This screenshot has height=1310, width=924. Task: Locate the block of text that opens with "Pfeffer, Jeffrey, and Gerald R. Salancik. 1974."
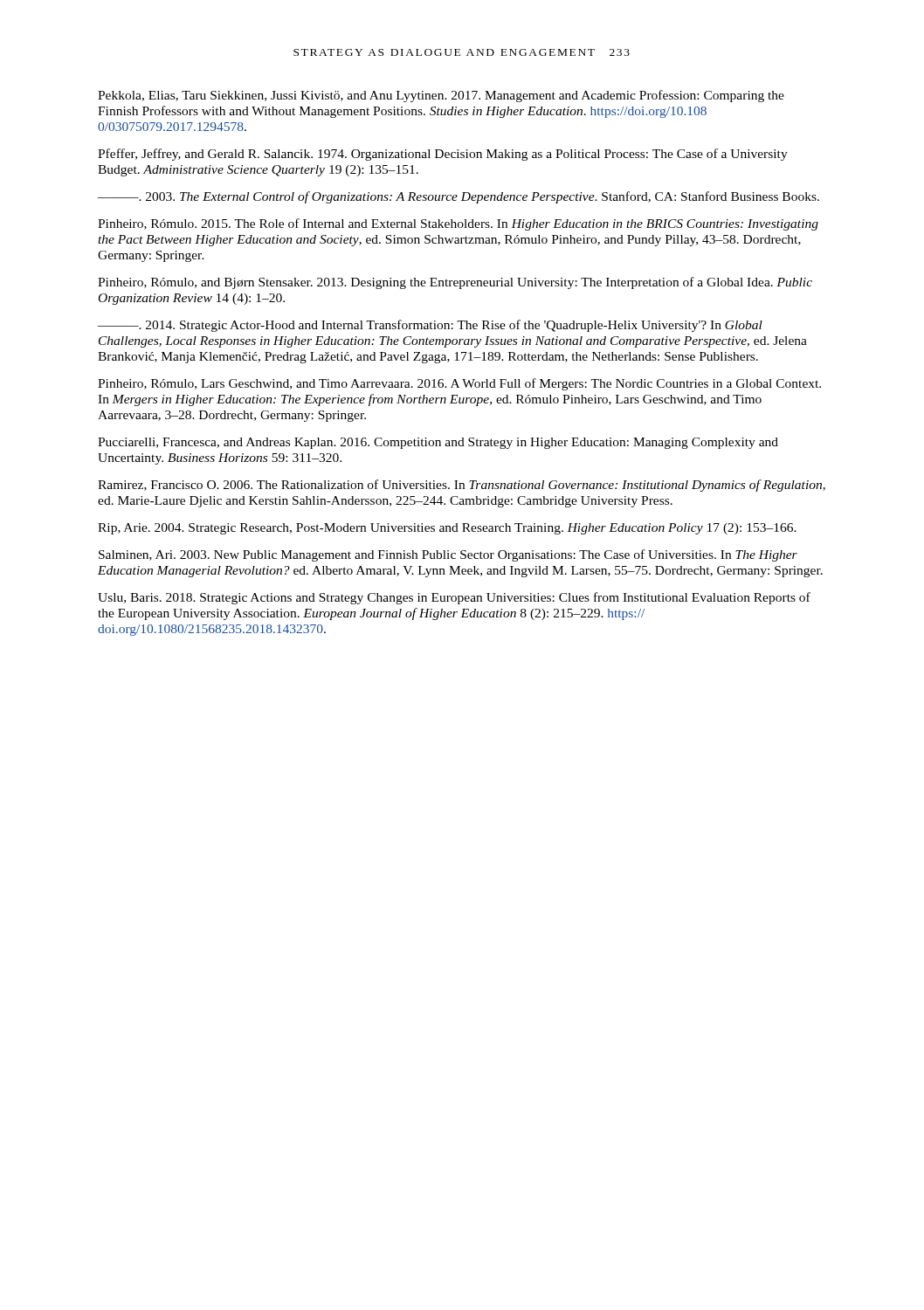point(443,161)
